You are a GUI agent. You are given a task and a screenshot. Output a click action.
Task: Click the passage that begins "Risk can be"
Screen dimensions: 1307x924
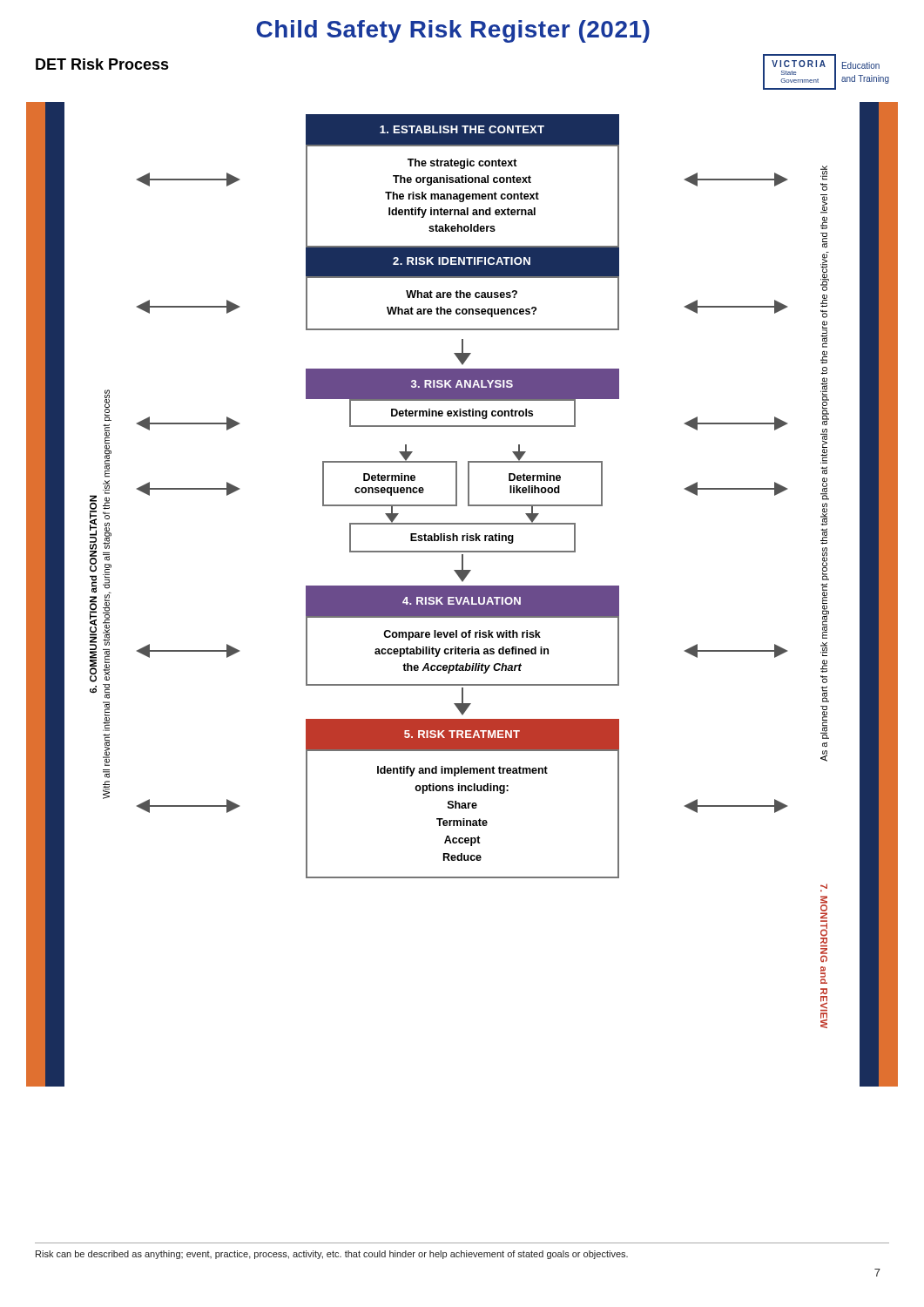coord(332,1254)
